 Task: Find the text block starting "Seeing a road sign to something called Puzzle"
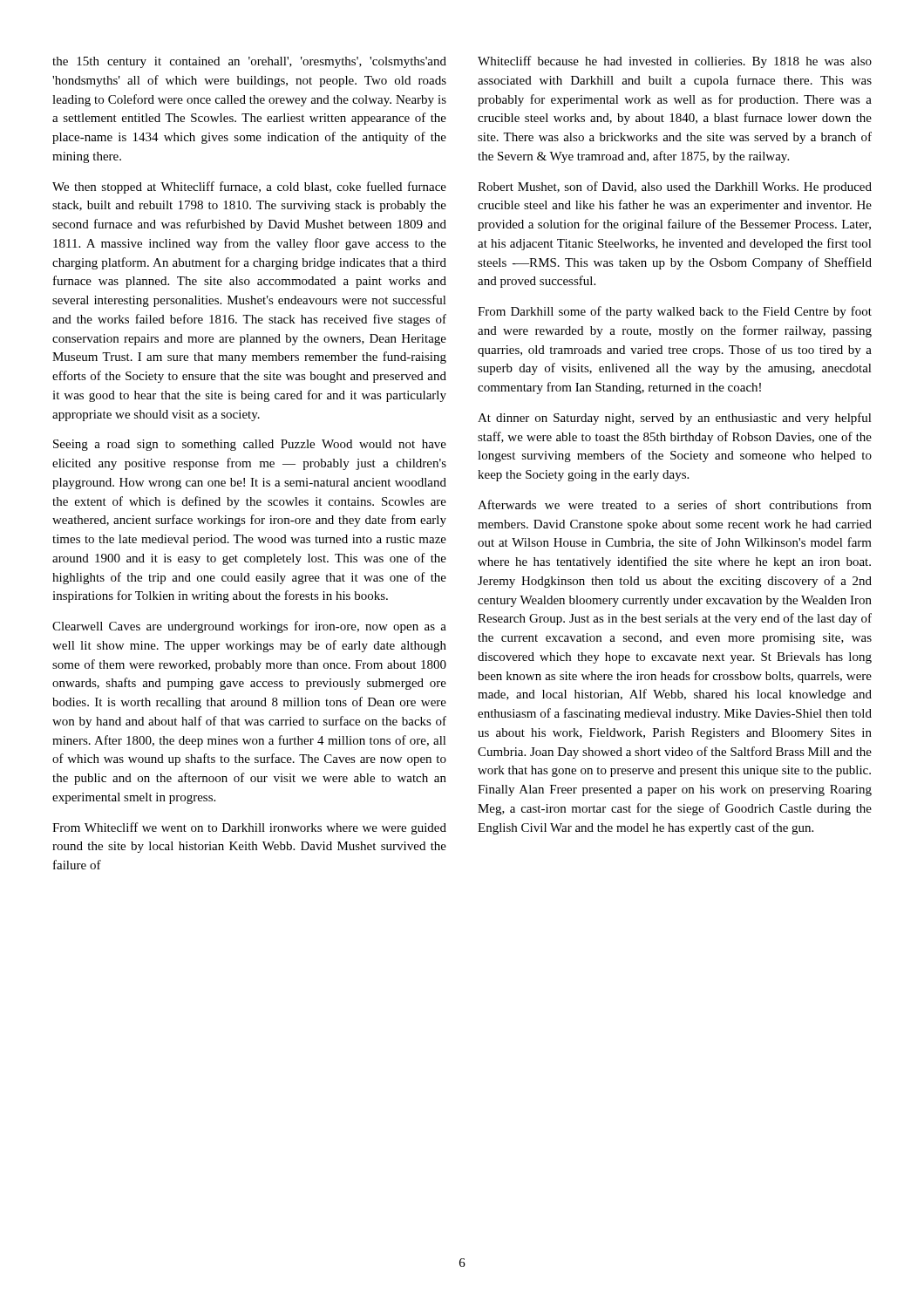click(249, 521)
